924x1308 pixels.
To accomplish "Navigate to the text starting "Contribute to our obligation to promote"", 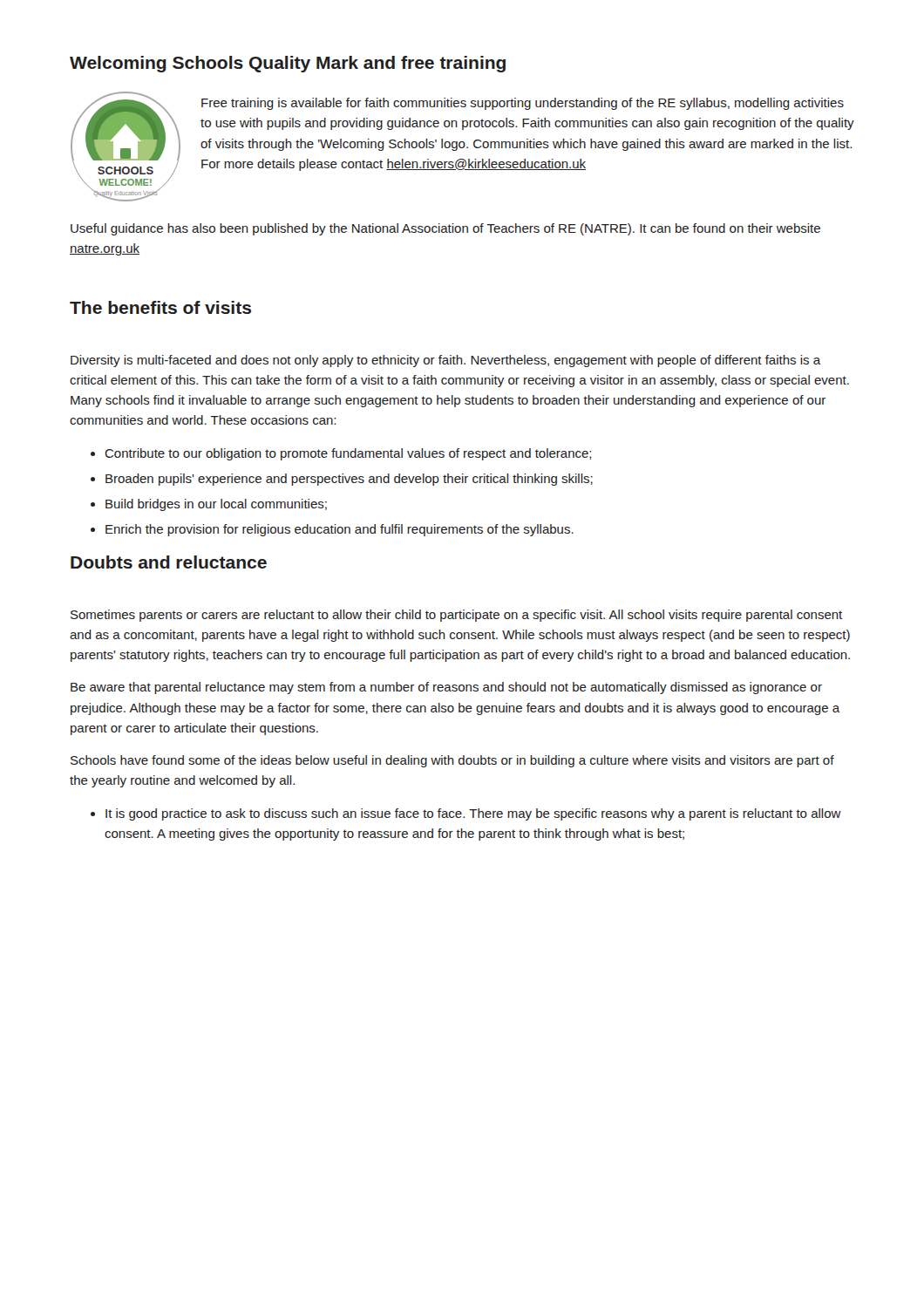I will tap(348, 453).
